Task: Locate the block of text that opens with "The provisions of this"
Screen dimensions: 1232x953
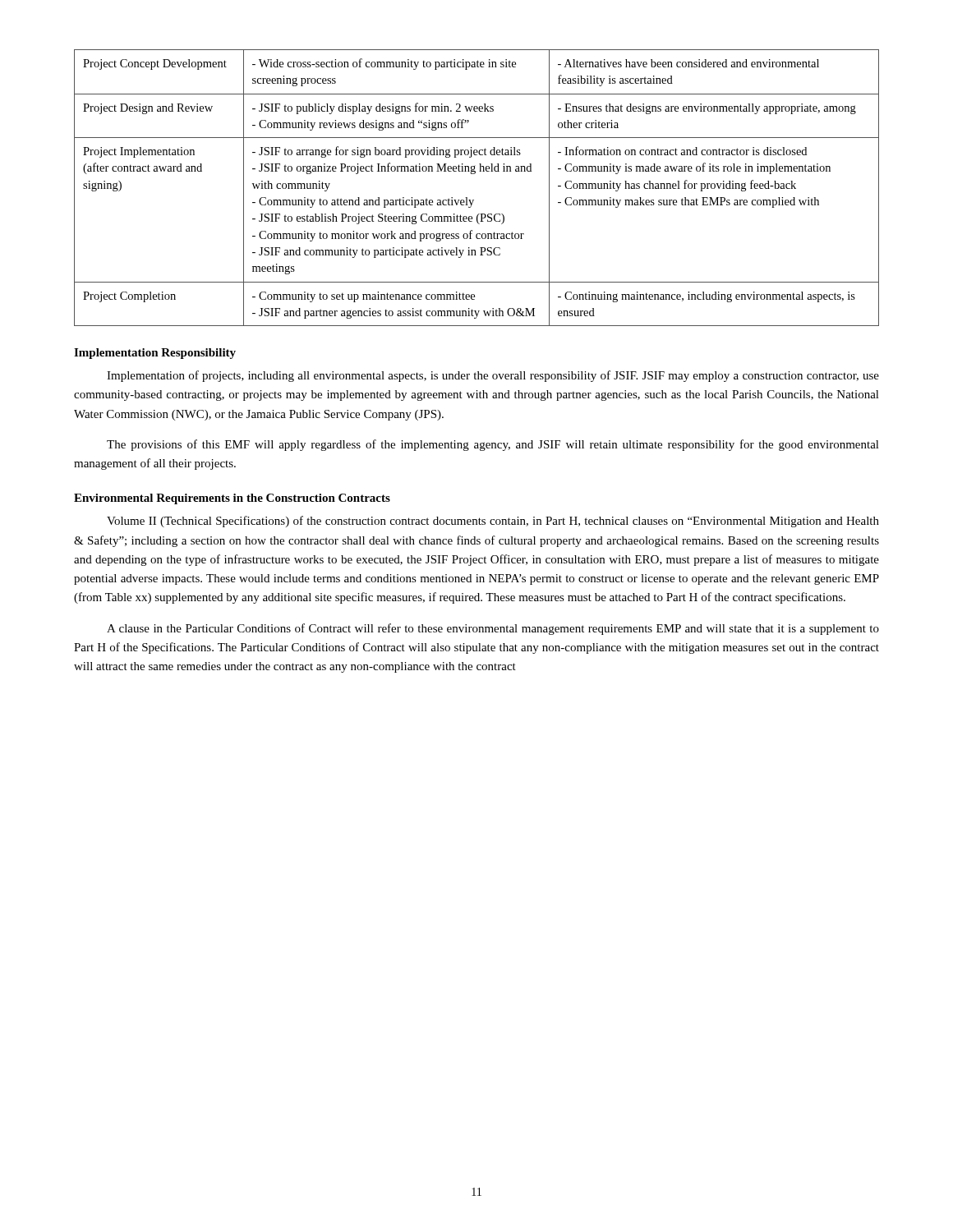Action: point(476,454)
